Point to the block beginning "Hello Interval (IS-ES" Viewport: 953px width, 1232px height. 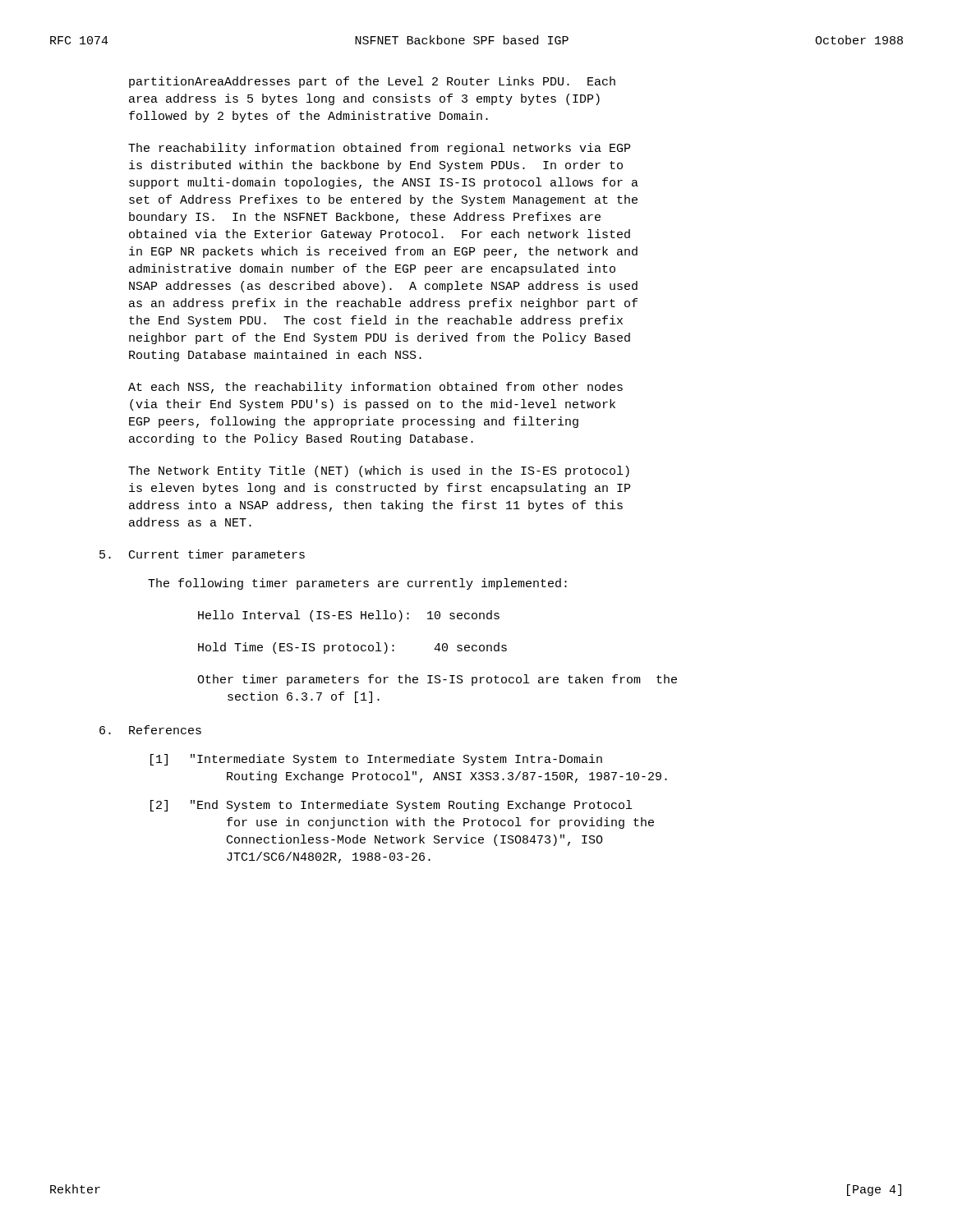[x=349, y=616]
